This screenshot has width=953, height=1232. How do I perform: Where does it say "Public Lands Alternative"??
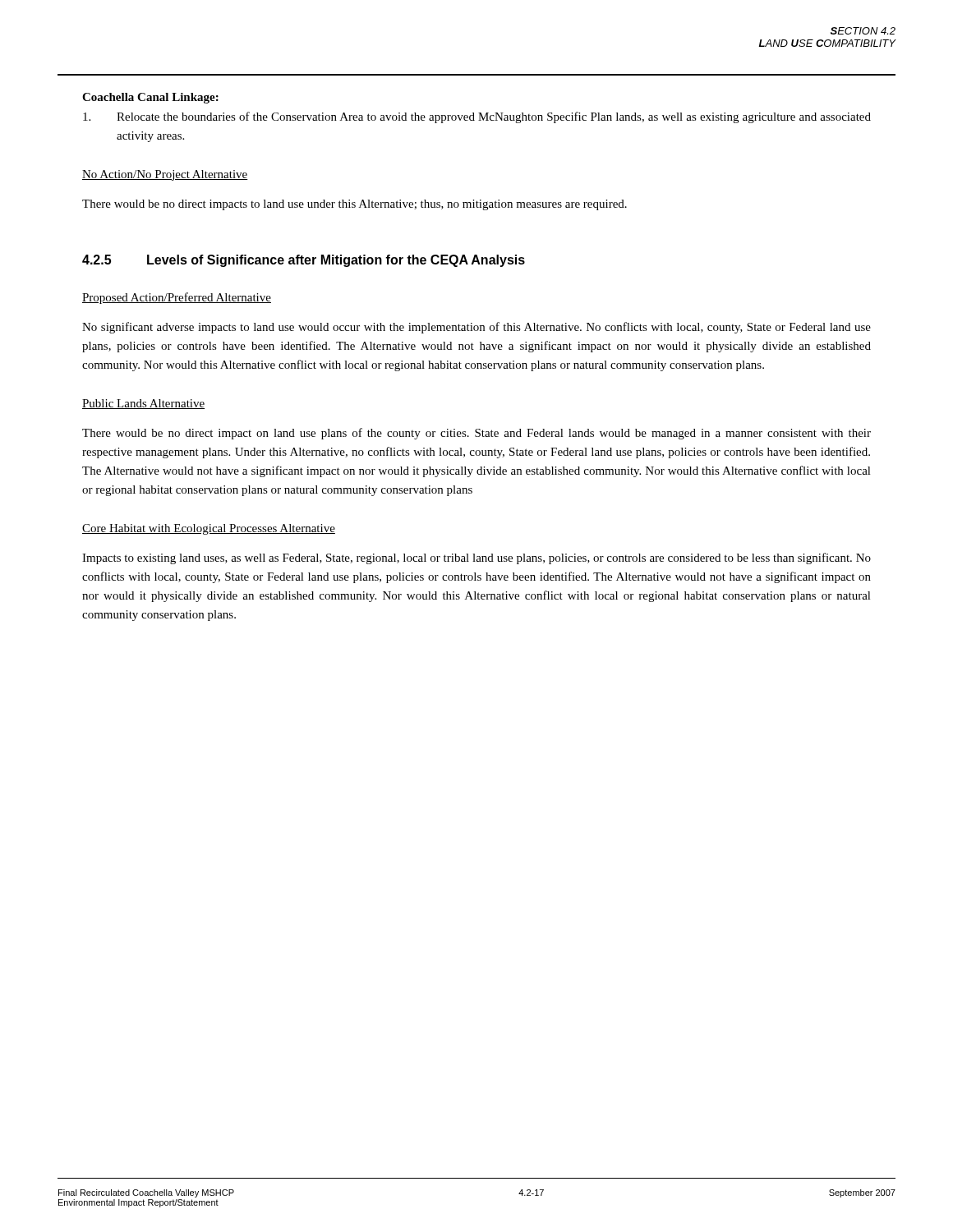(x=143, y=403)
